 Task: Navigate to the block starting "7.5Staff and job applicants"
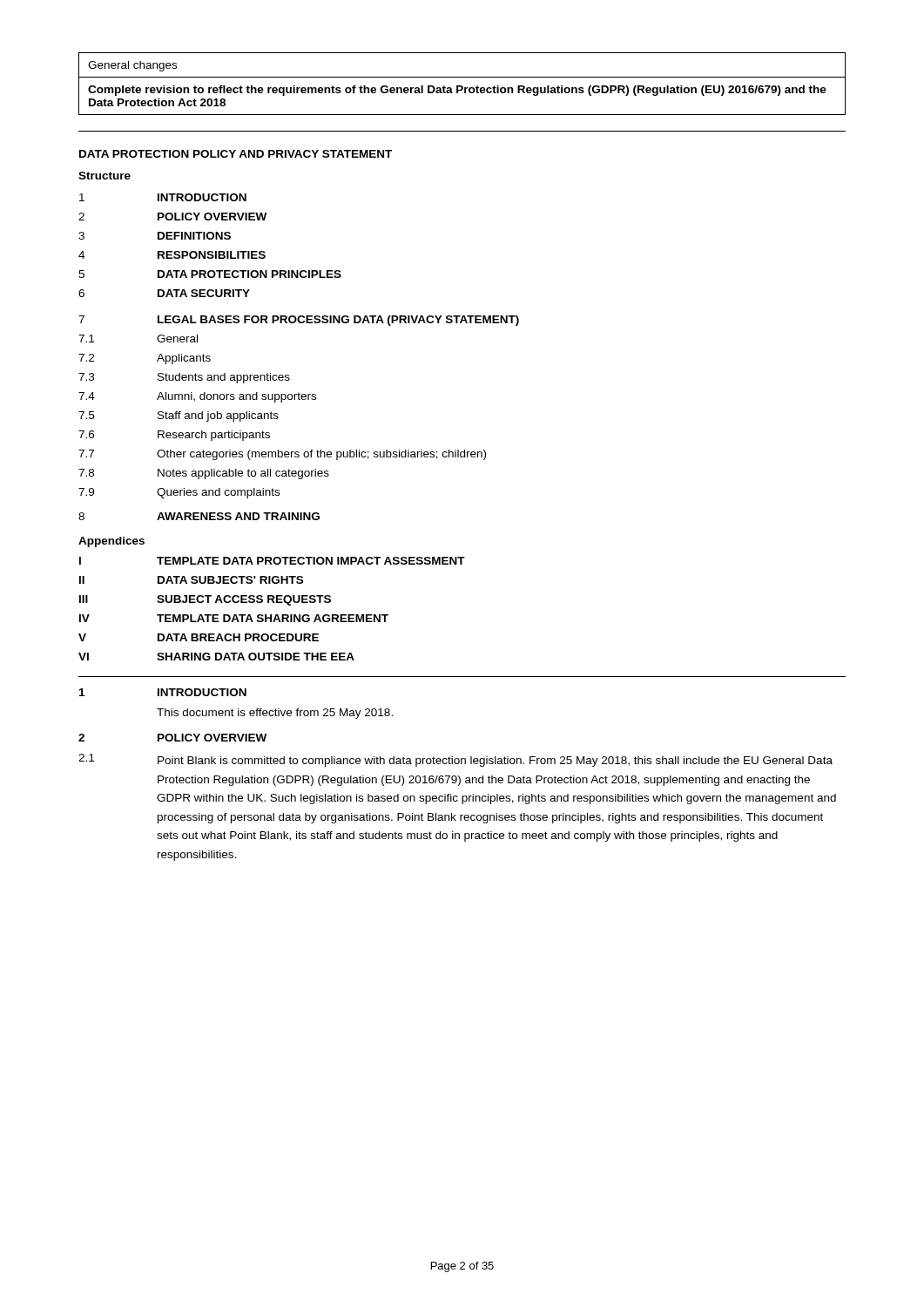pos(179,416)
